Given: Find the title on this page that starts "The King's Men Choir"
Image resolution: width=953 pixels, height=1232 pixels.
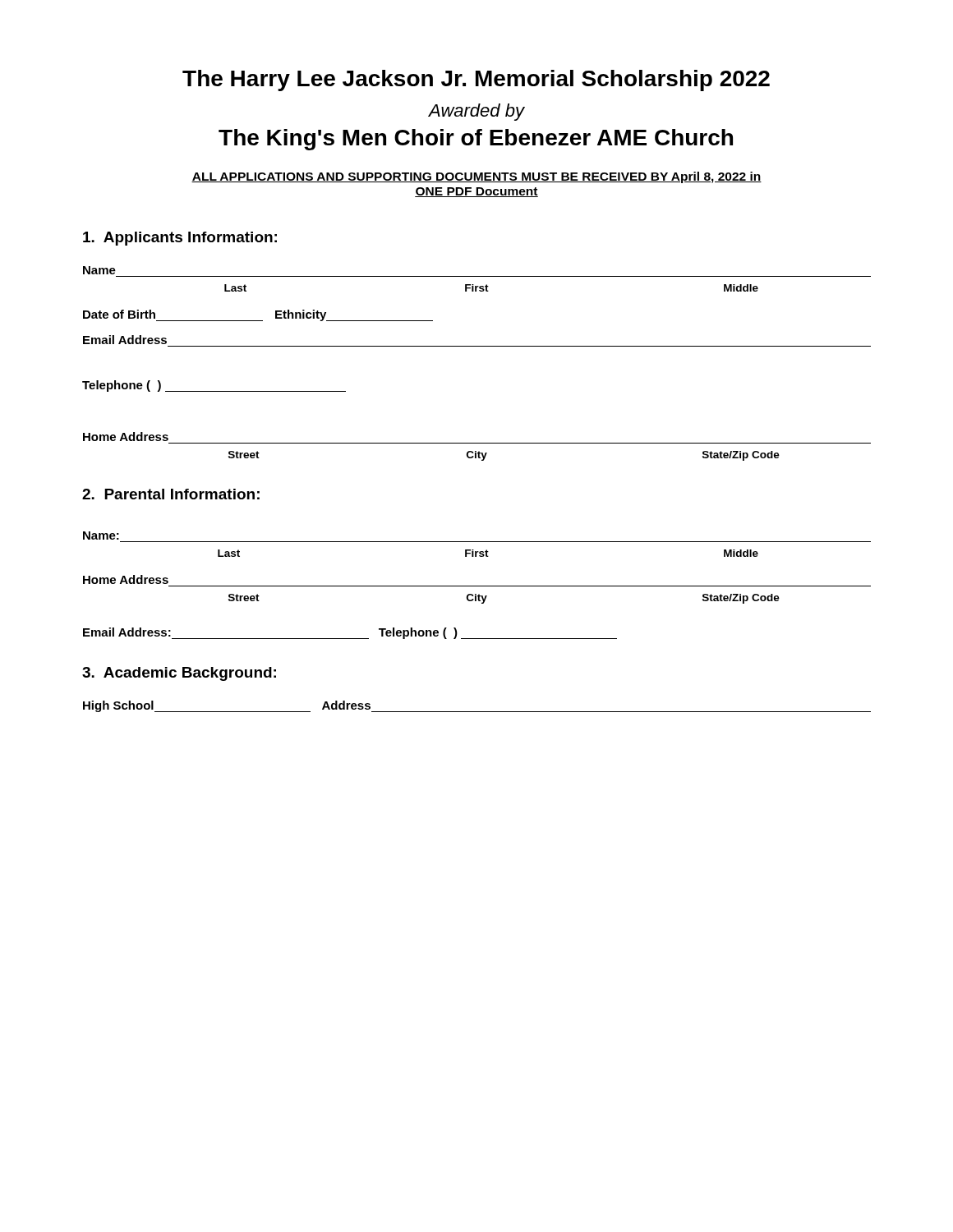Looking at the screenshot, I should pyautogui.click(x=476, y=138).
